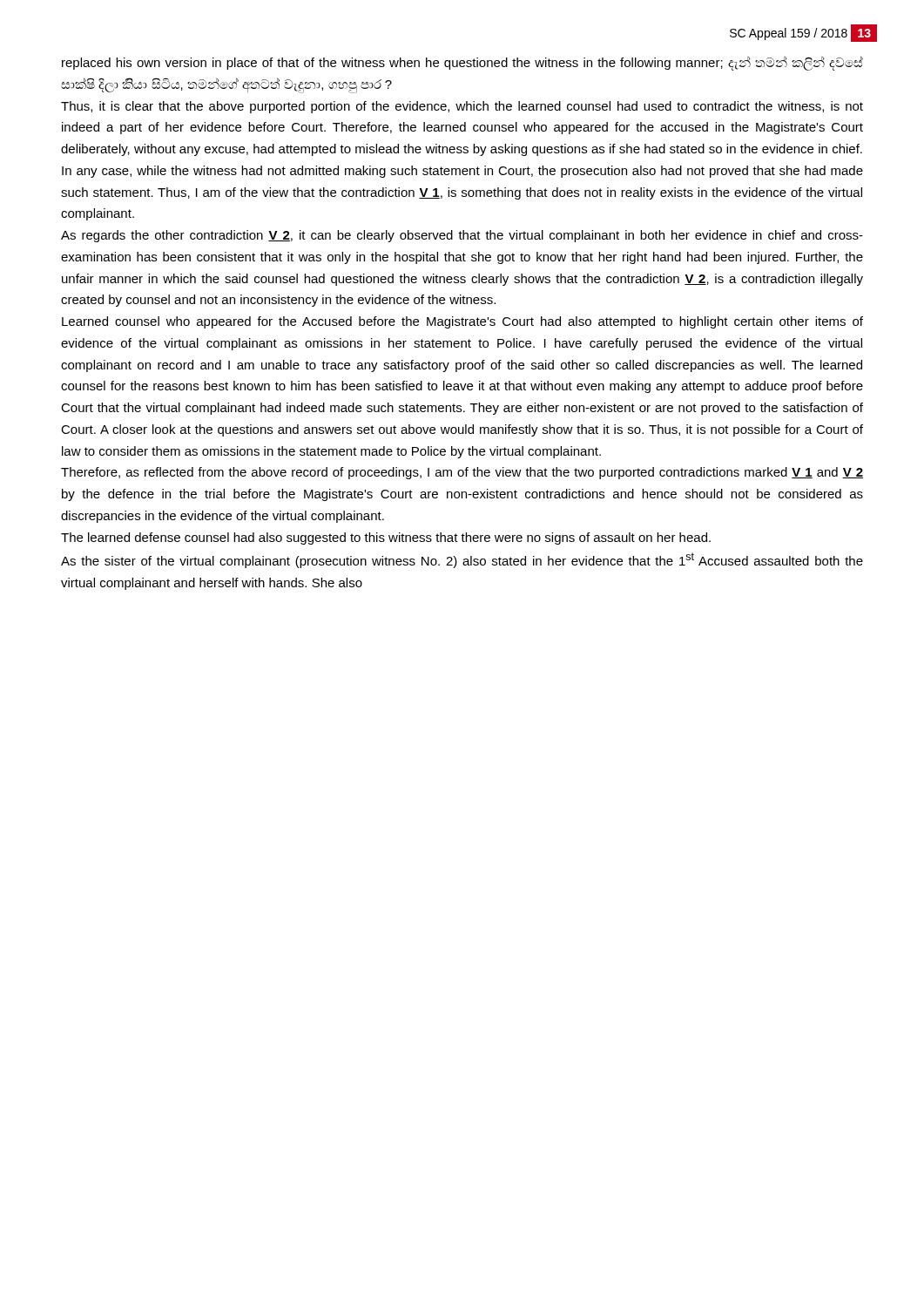The height and width of the screenshot is (1307, 924).
Task: Locate the text block starting "Thus, it is clear that"
Action: (x=462, y=159)
